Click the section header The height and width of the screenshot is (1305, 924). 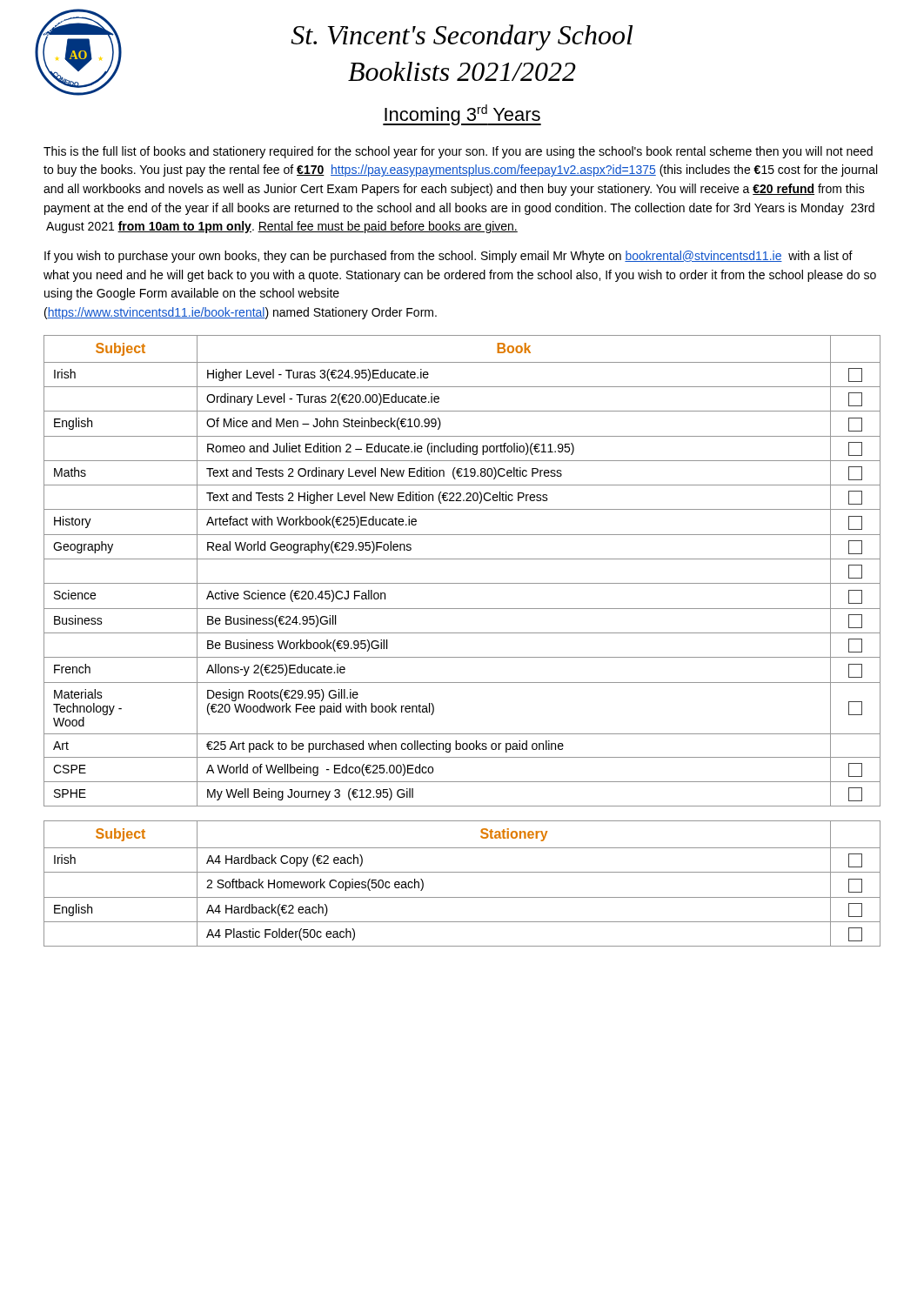click(462, 114)
